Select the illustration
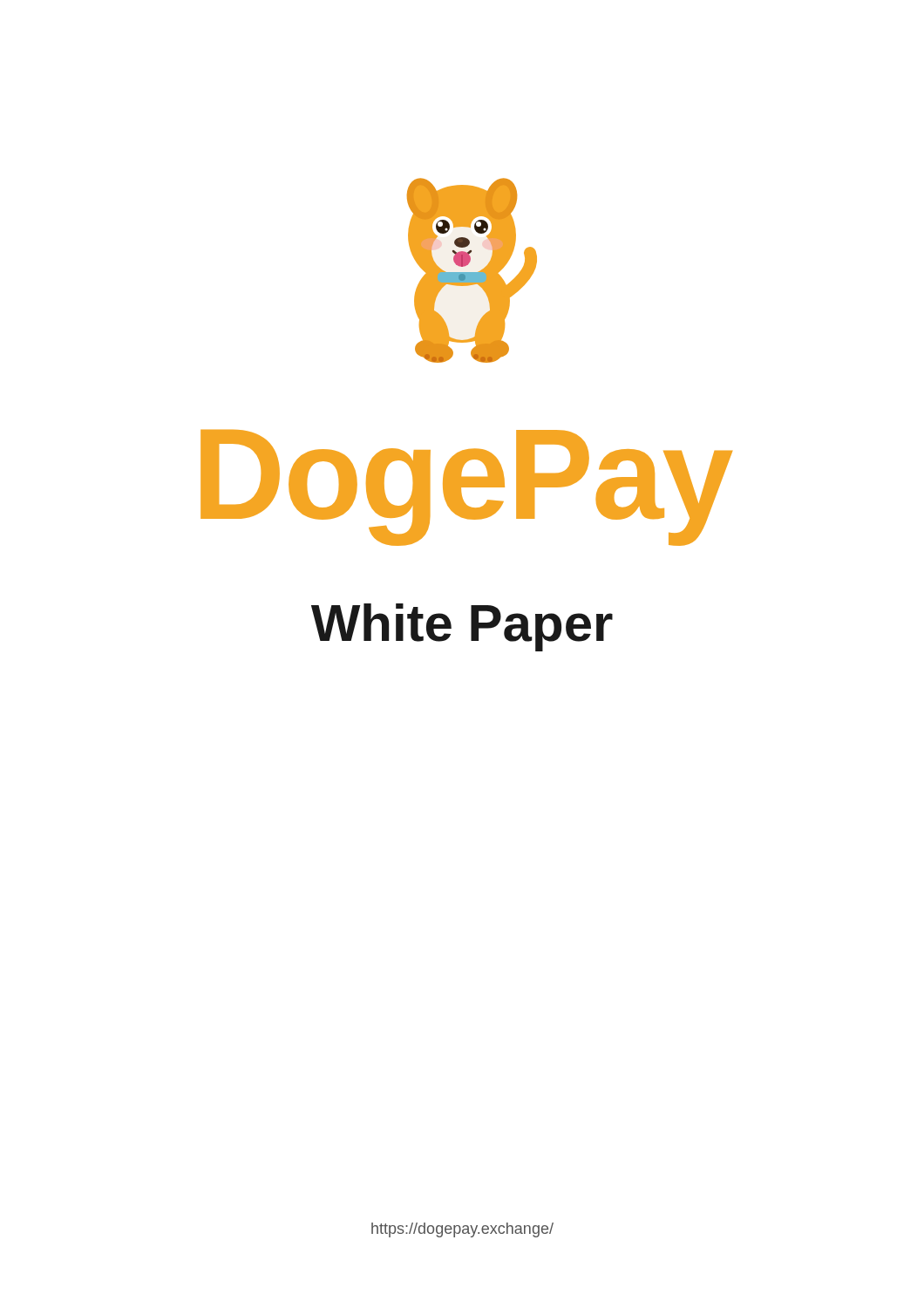Image resolution: width=924 pixels, height=1308 pixels. point(462,255)
